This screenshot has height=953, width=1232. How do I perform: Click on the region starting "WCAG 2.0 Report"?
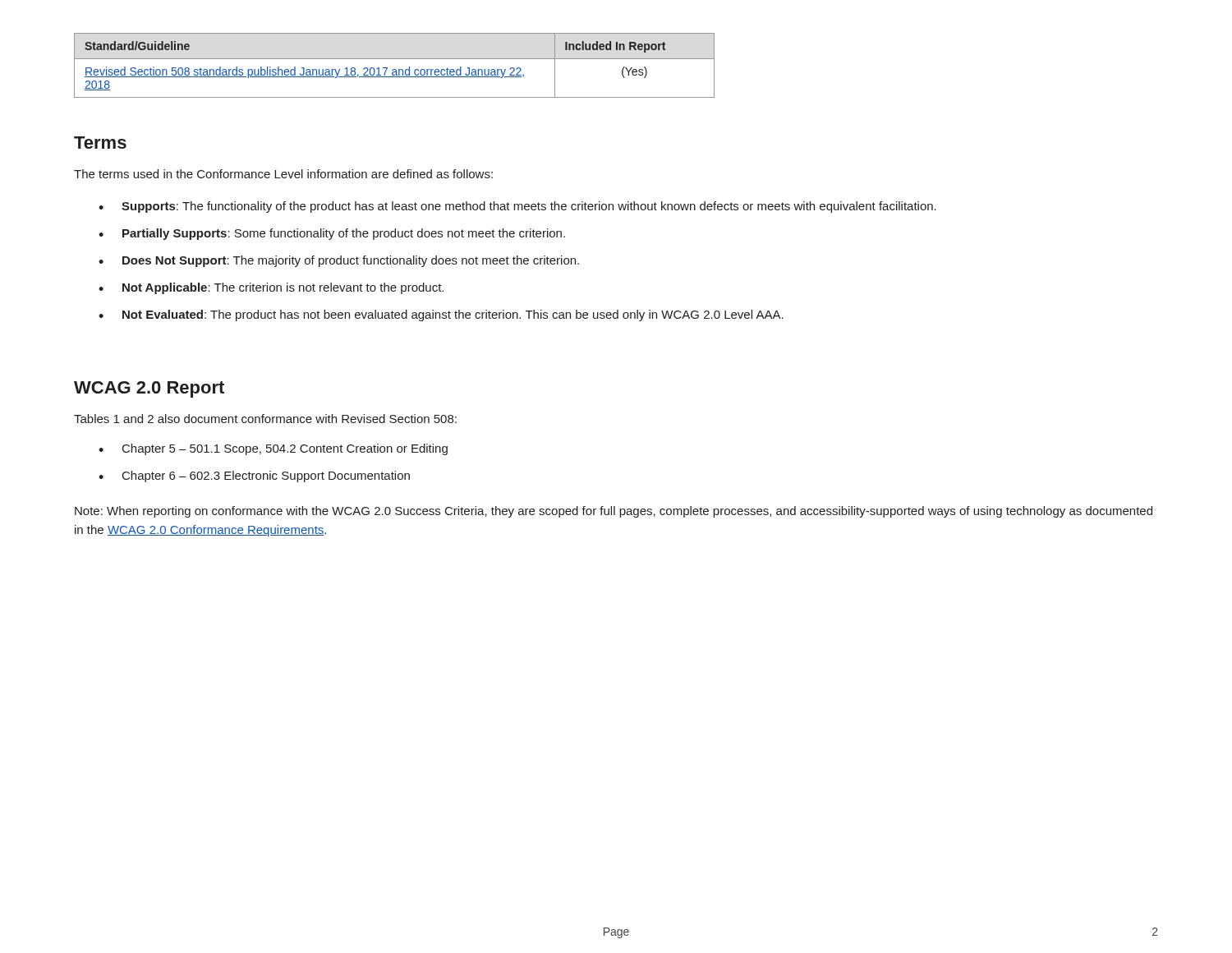149,387
